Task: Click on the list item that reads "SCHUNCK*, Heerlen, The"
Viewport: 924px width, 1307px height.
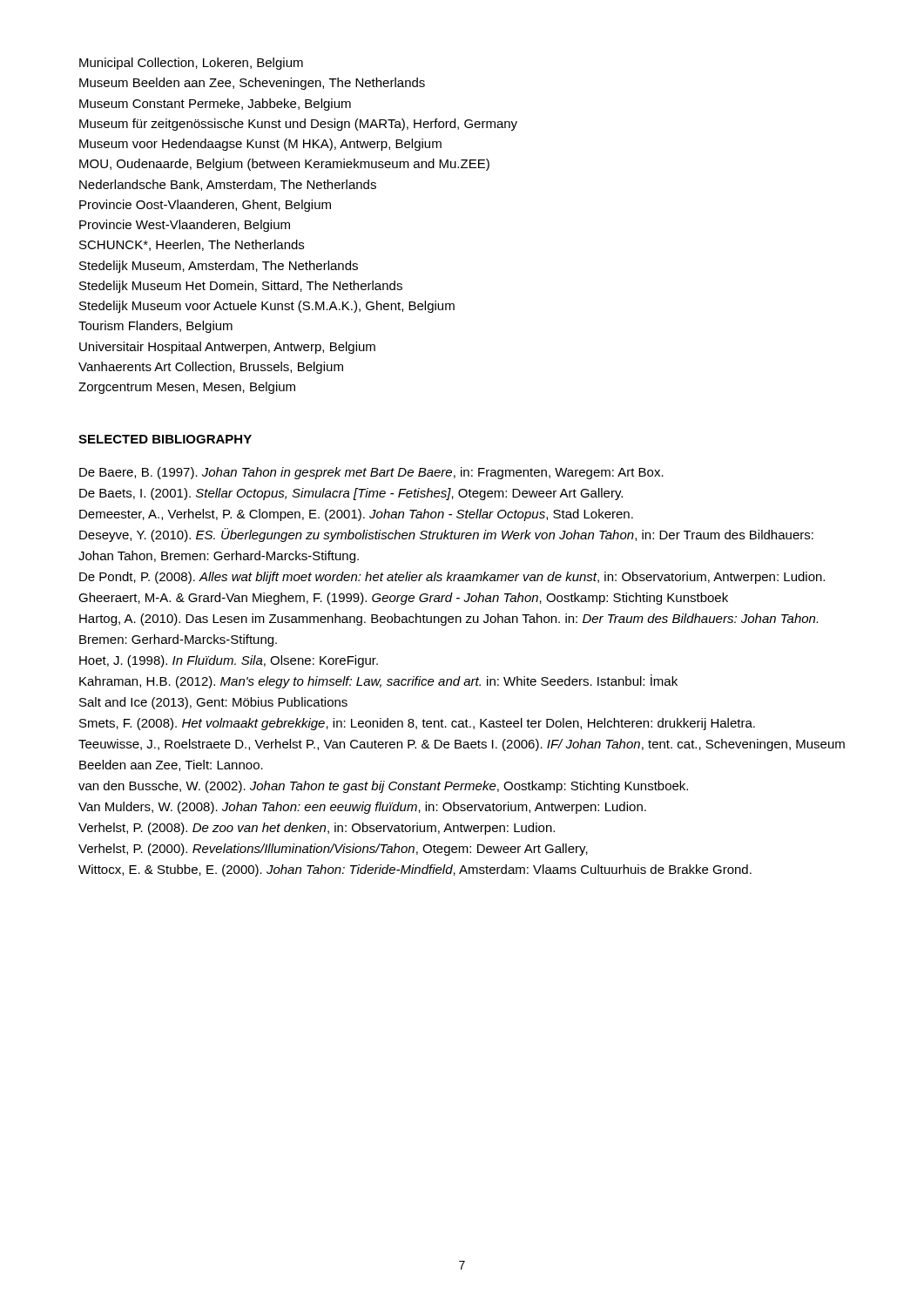Action: tap(191, 245)
